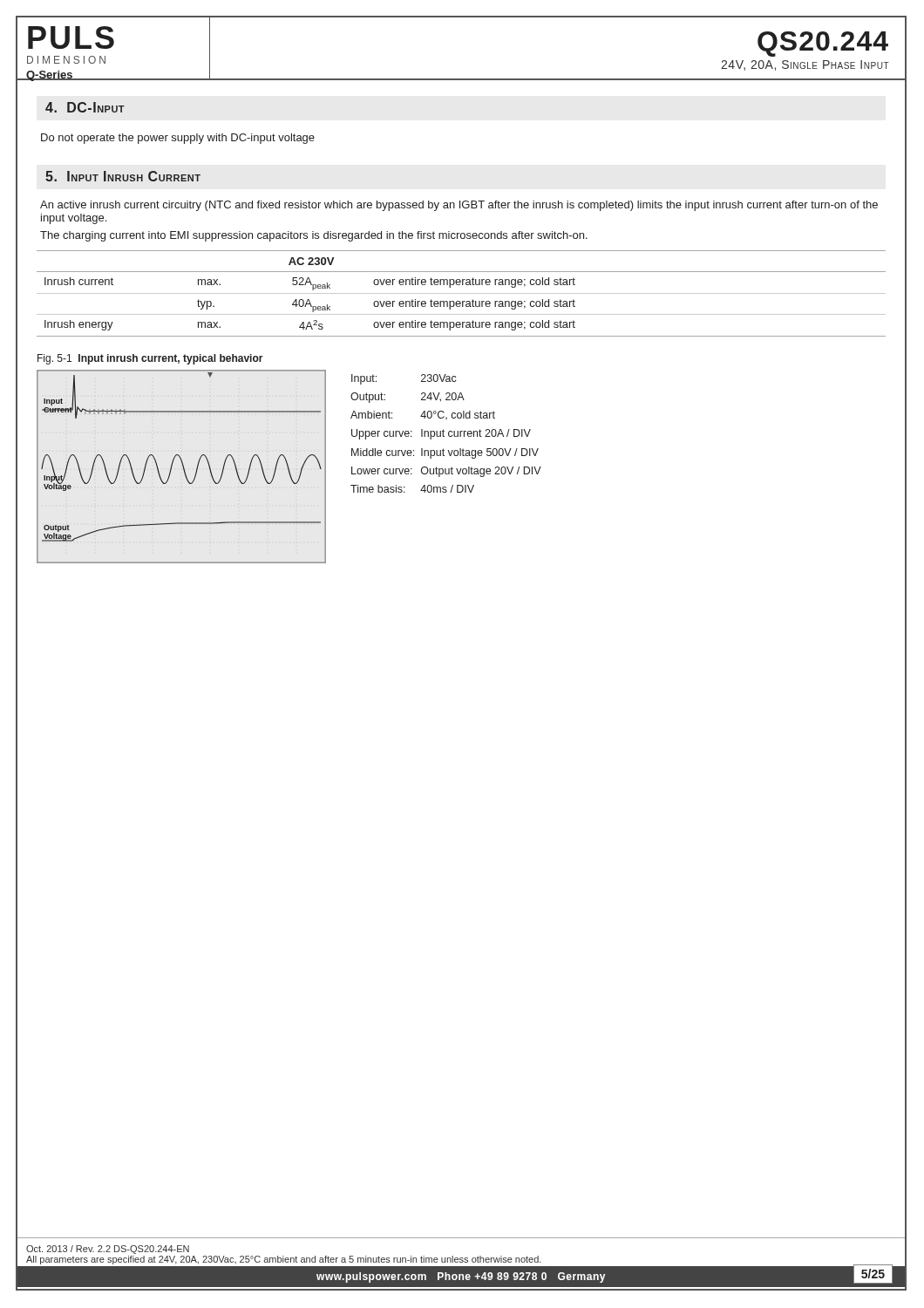Locate the text starting "Input:230Vac Output:24V, 20A Ambient:40°C, cold start"
The image size is (924, 1308).
[448, 434]
